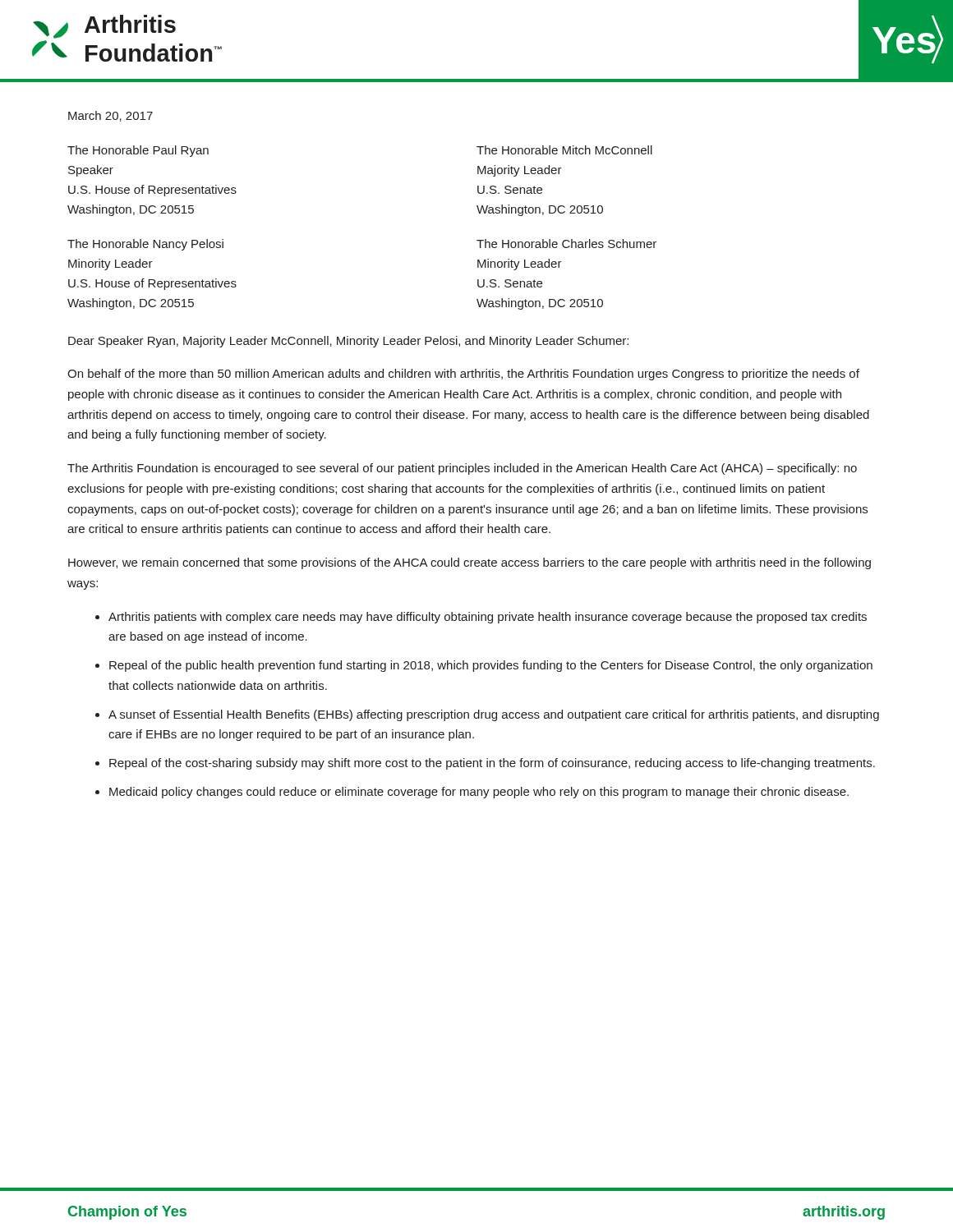Find the block on this page that starts "However, we remain concerned that"
The width and height of the screenshot is (953, 1232).
point(469,572)
